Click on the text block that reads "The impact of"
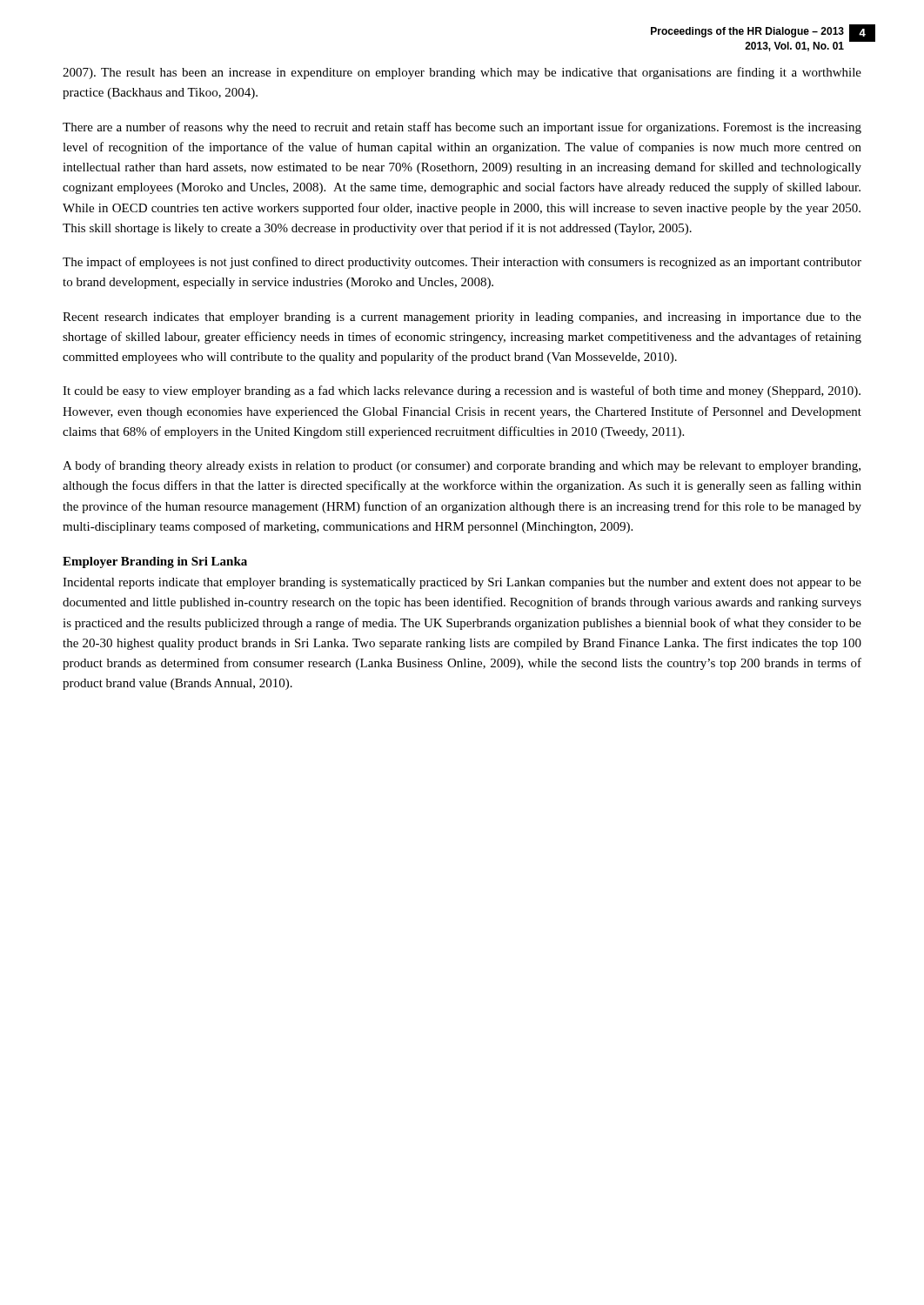This screenshot has width=924, height=1305. [462, 272]
